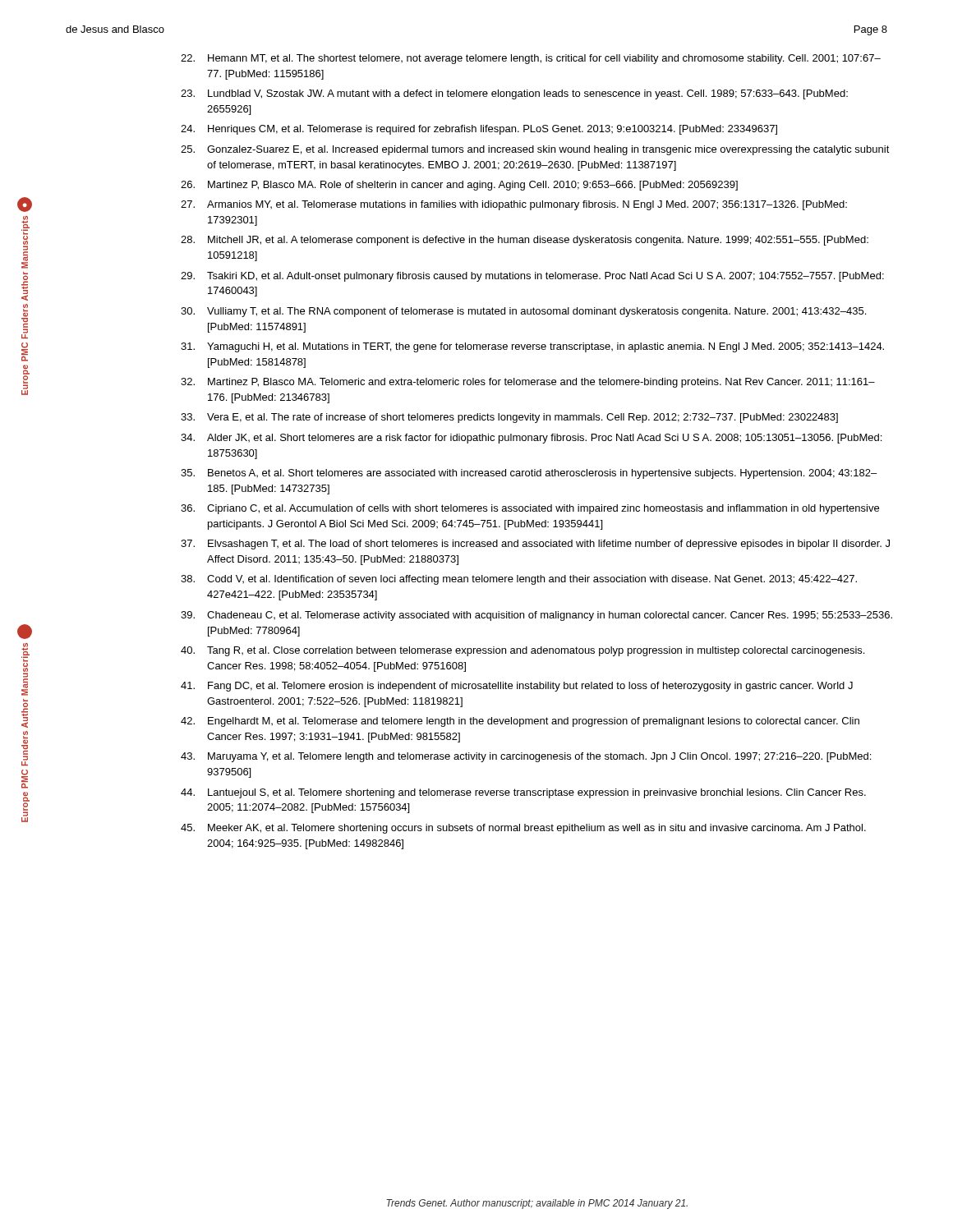Click on the list item that reads "25. Gonzalez-Suarez E,"
Screen dimensions: 1232x953
click(x=537, y=157)
